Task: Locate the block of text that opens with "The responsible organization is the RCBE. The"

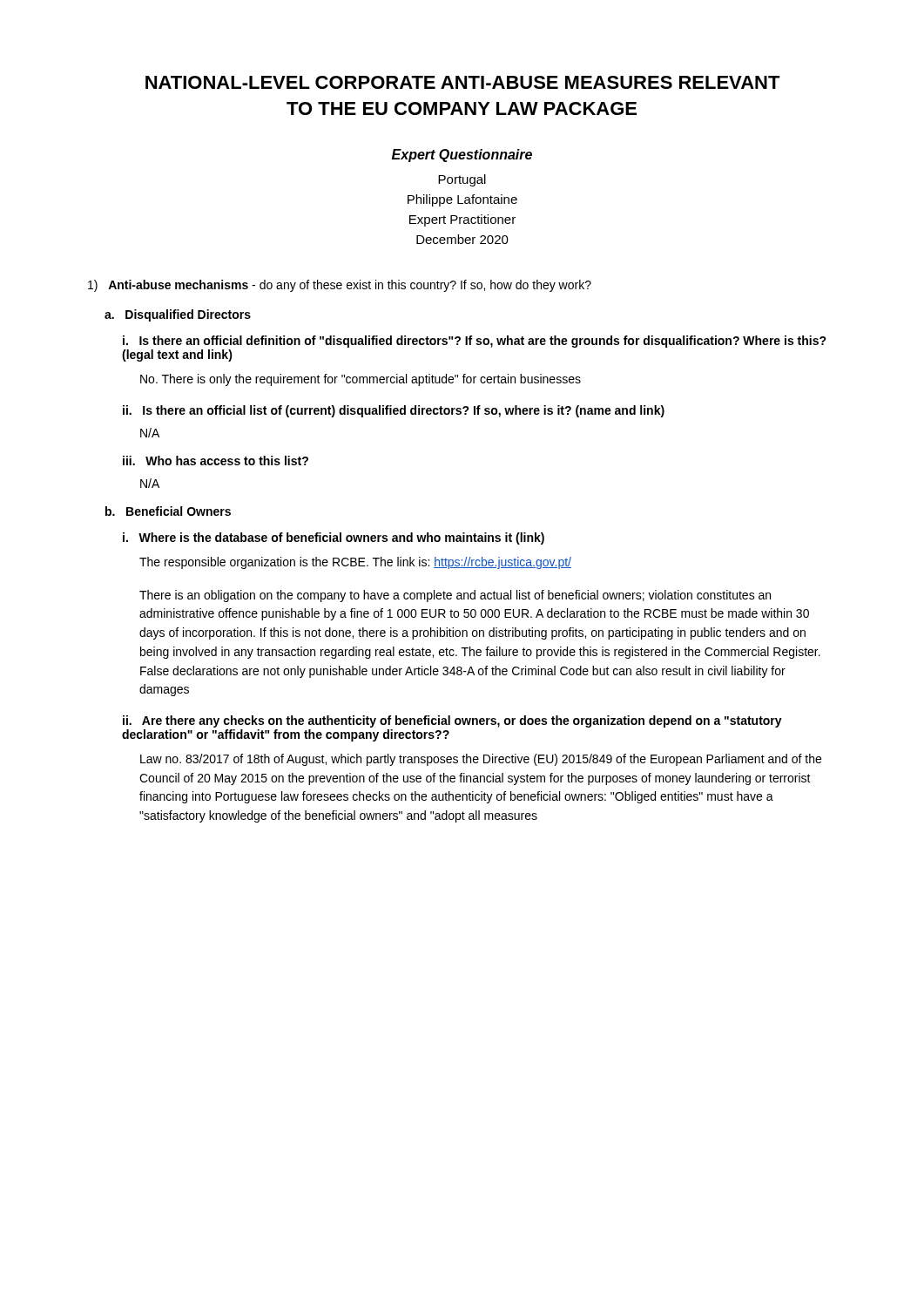Action: pyautogui.click(x=355, y=562)
